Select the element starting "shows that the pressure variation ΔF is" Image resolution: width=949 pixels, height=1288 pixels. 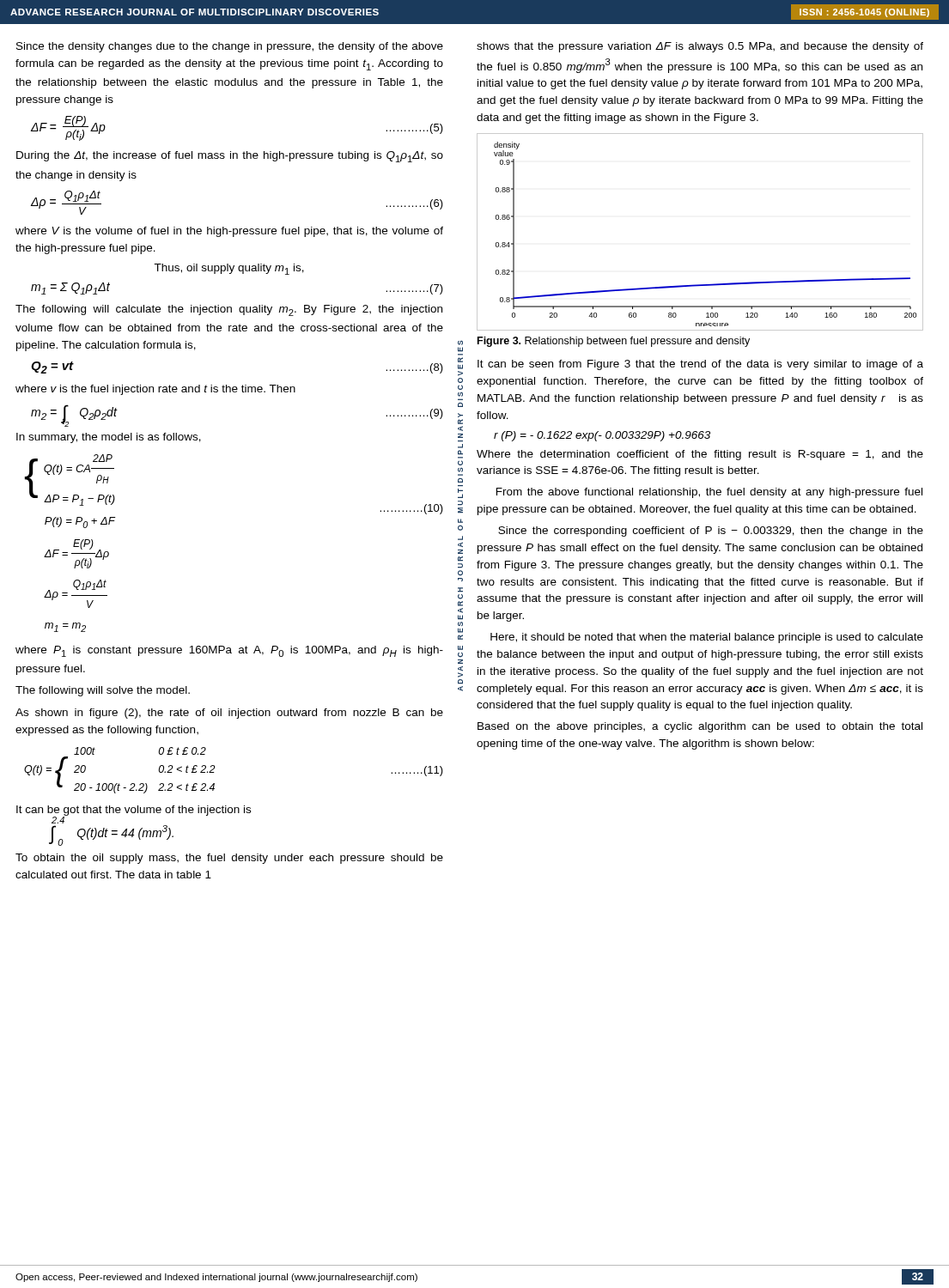click(x=700, y=82)
